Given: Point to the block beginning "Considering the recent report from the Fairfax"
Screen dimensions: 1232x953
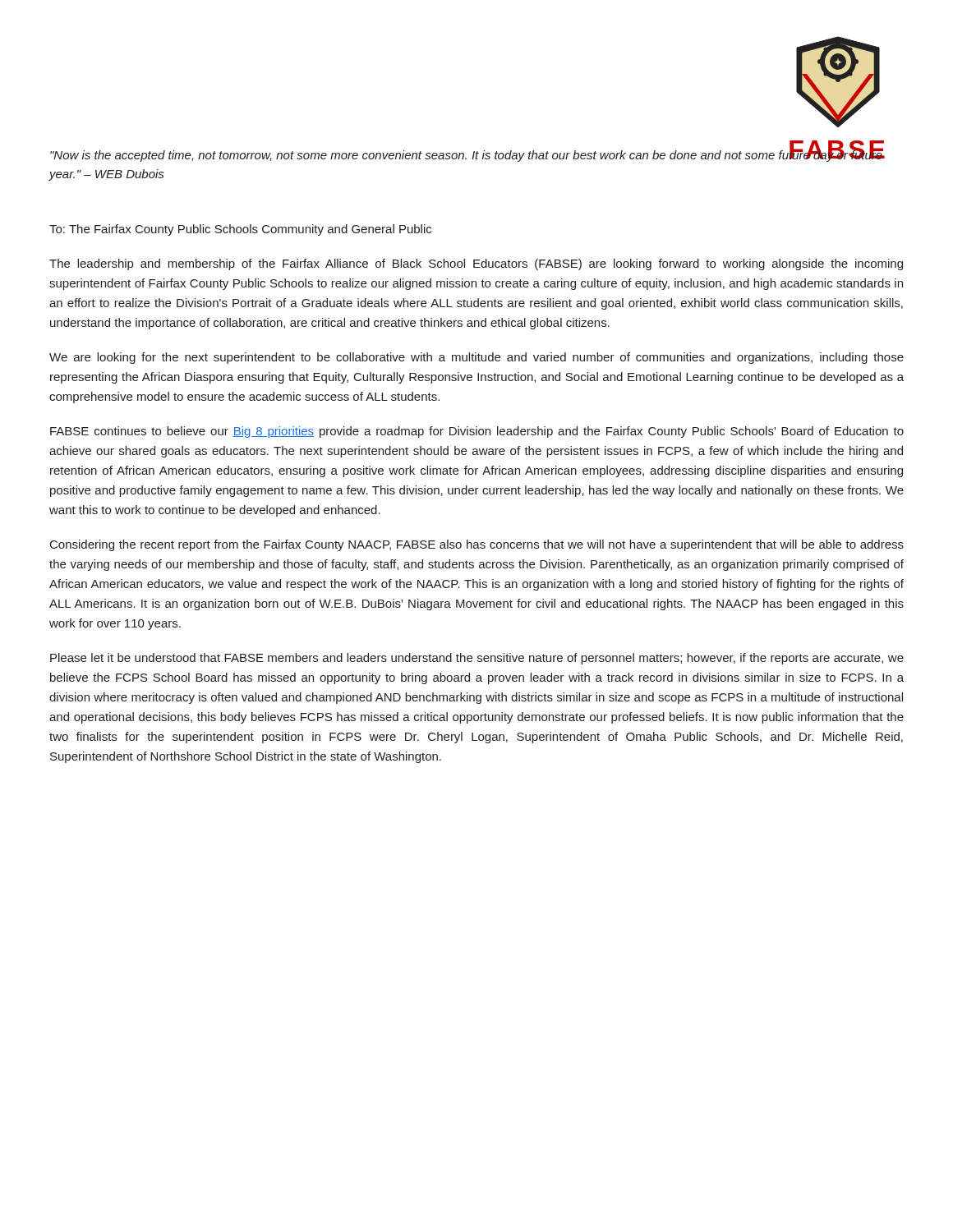Looking at the screenshot, I should click(476, 584).
